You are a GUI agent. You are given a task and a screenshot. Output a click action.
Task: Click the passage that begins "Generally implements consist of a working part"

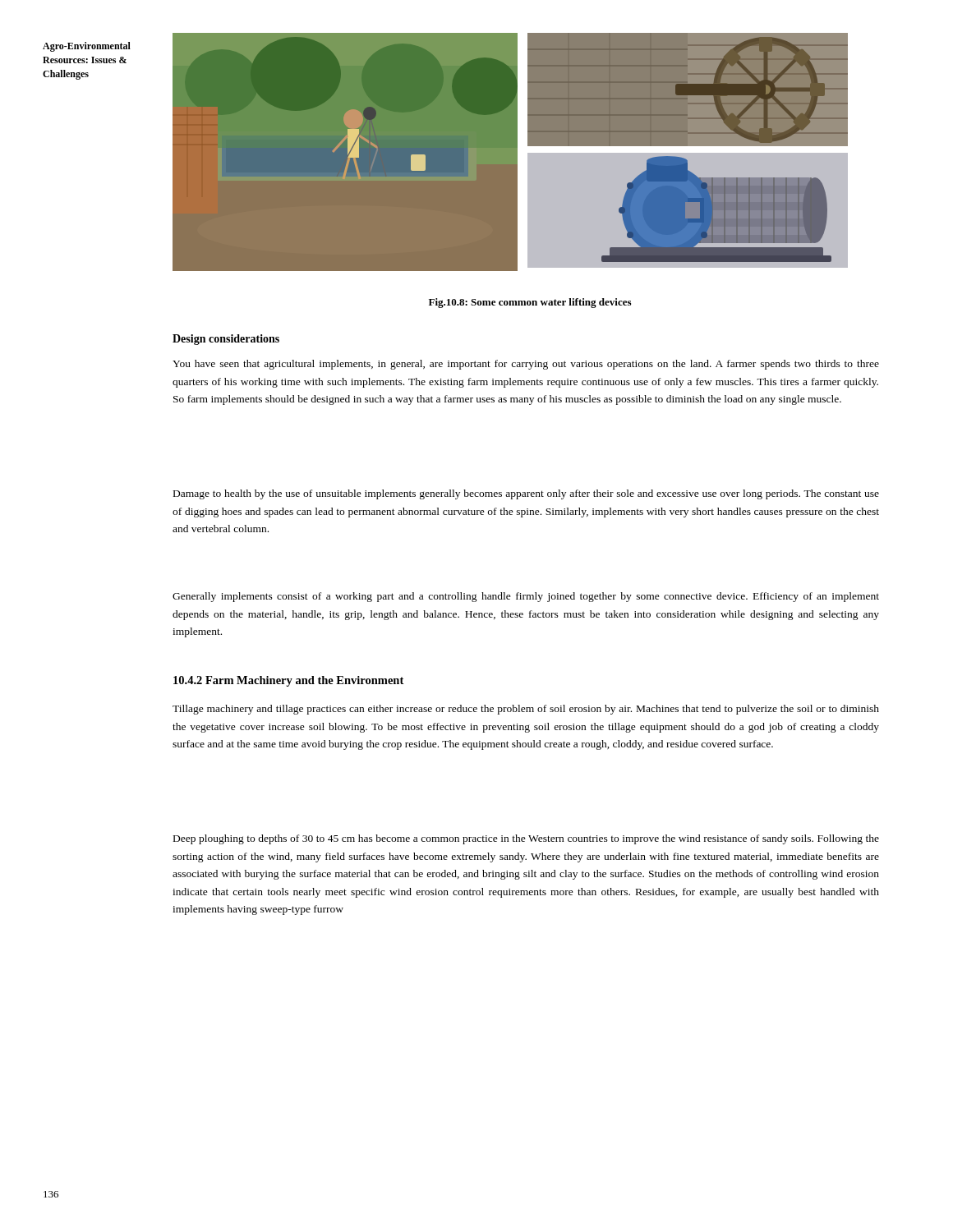pos(526,614)
